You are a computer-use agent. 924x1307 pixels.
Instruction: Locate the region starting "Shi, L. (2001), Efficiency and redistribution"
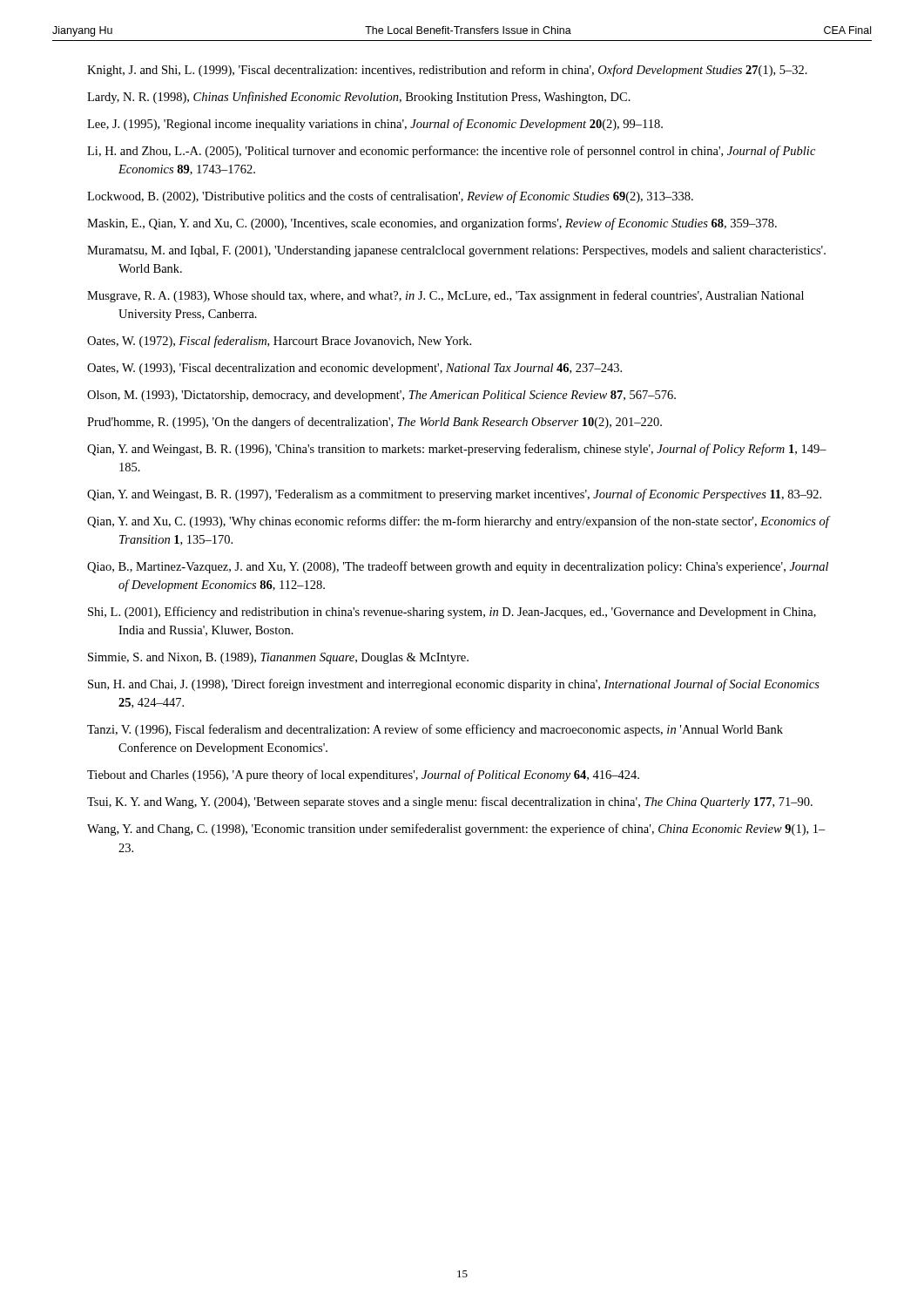pos(452,621)
